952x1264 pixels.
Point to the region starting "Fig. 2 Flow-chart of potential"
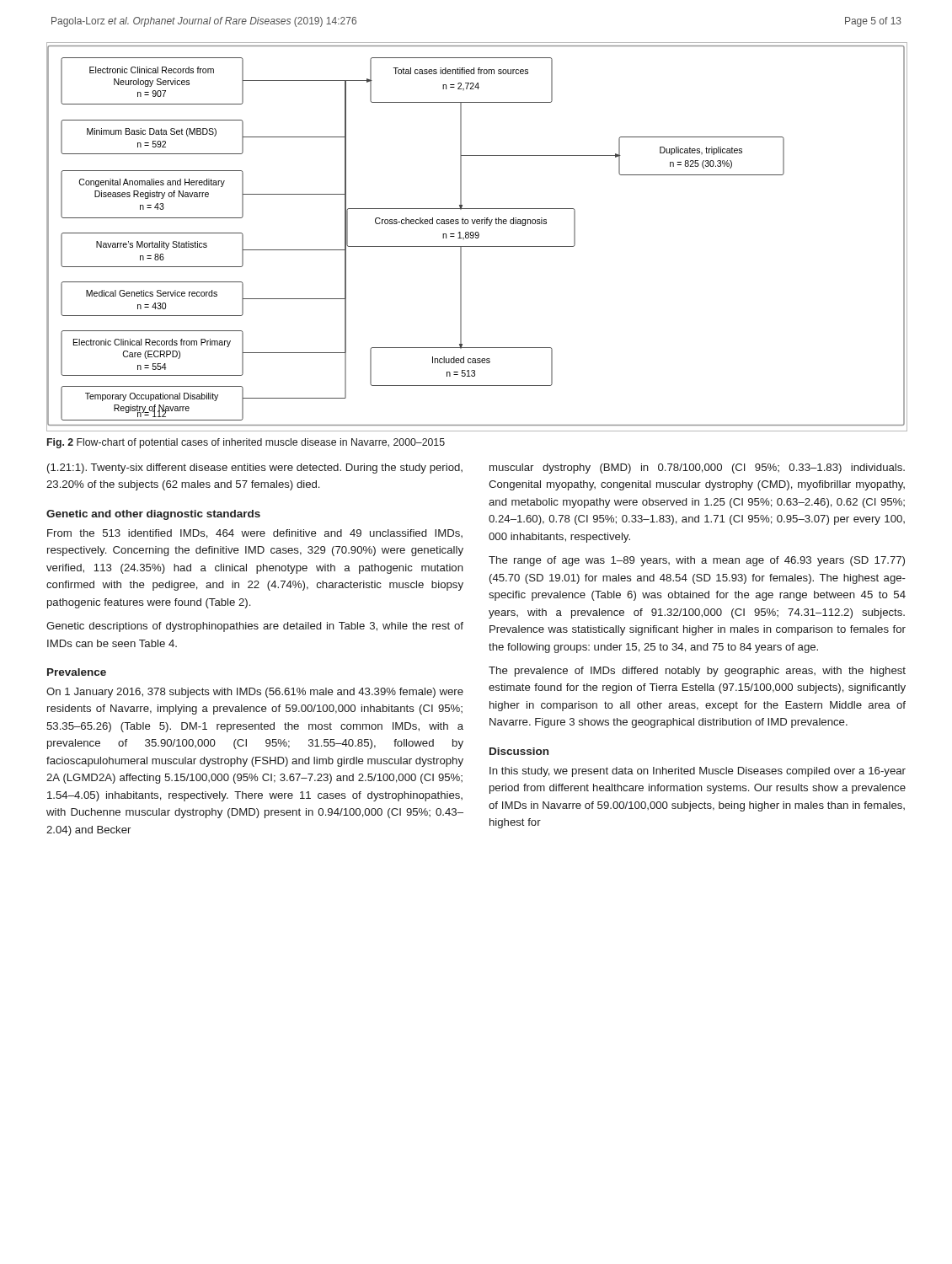coord(246,442)
